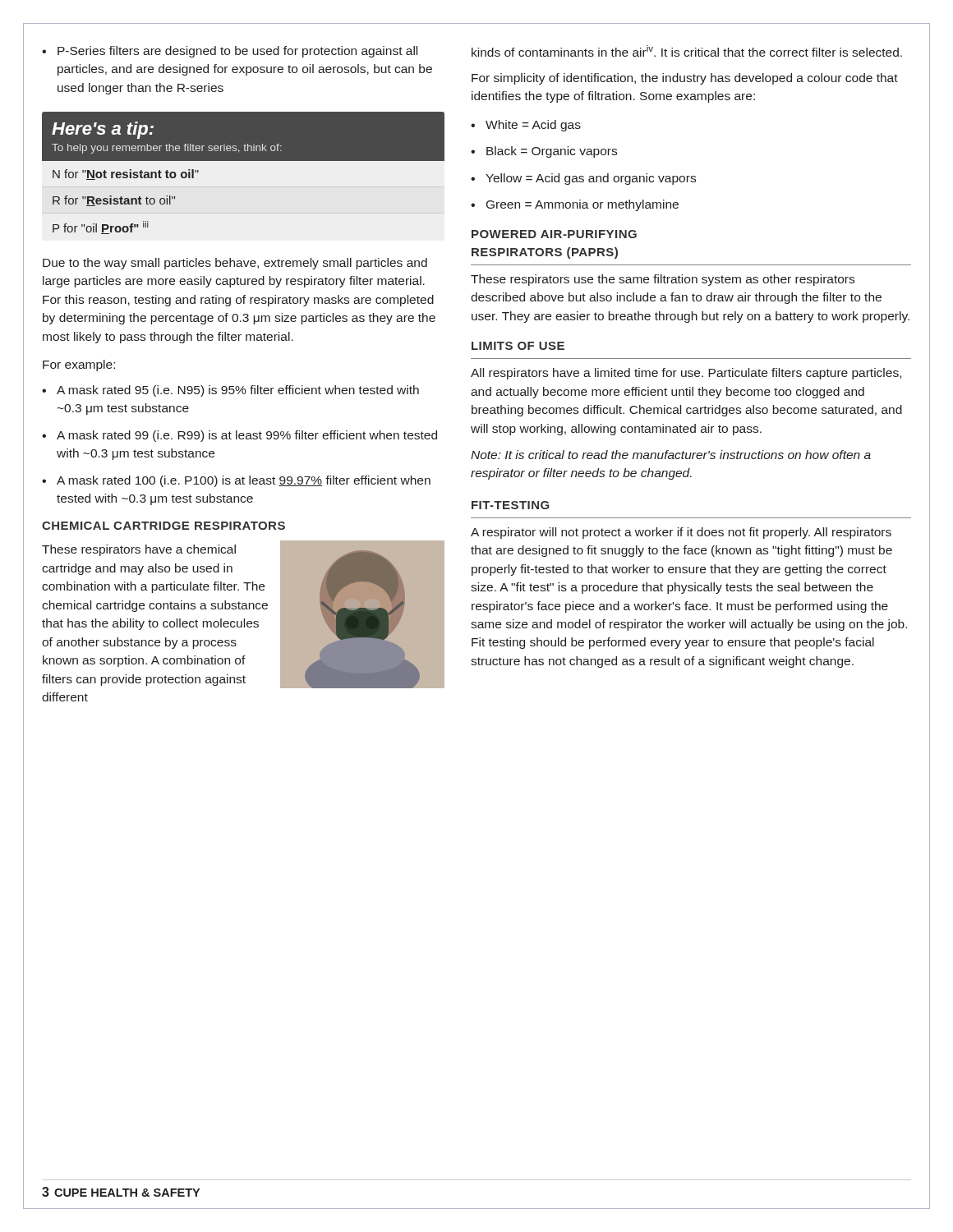The height and width of the screenshot is (1232, 953).
Task: Select the text with the text "For example:"
Action: (x=79, y=365)
